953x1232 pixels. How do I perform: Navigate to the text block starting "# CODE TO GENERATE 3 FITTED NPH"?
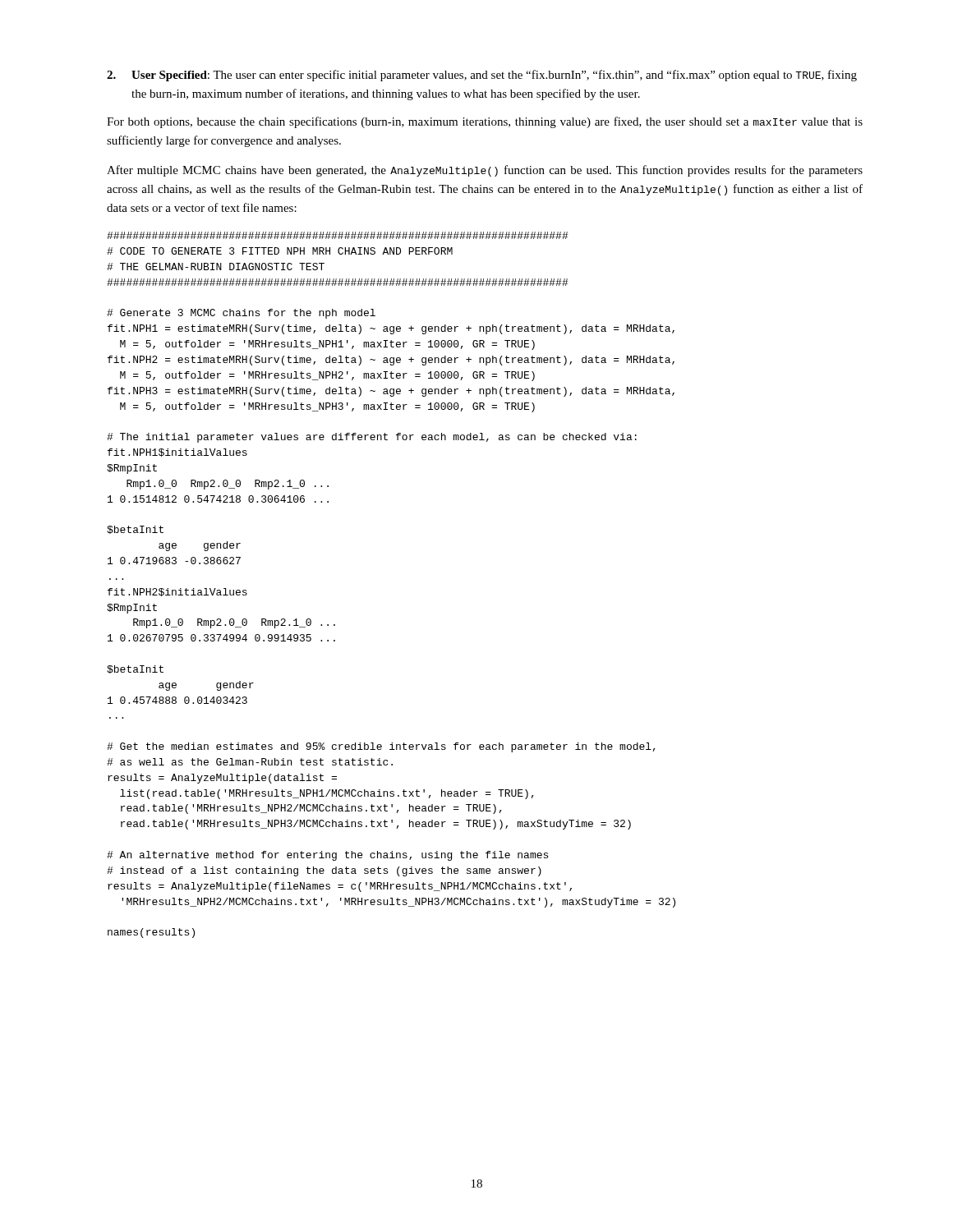tap(337, 235)
